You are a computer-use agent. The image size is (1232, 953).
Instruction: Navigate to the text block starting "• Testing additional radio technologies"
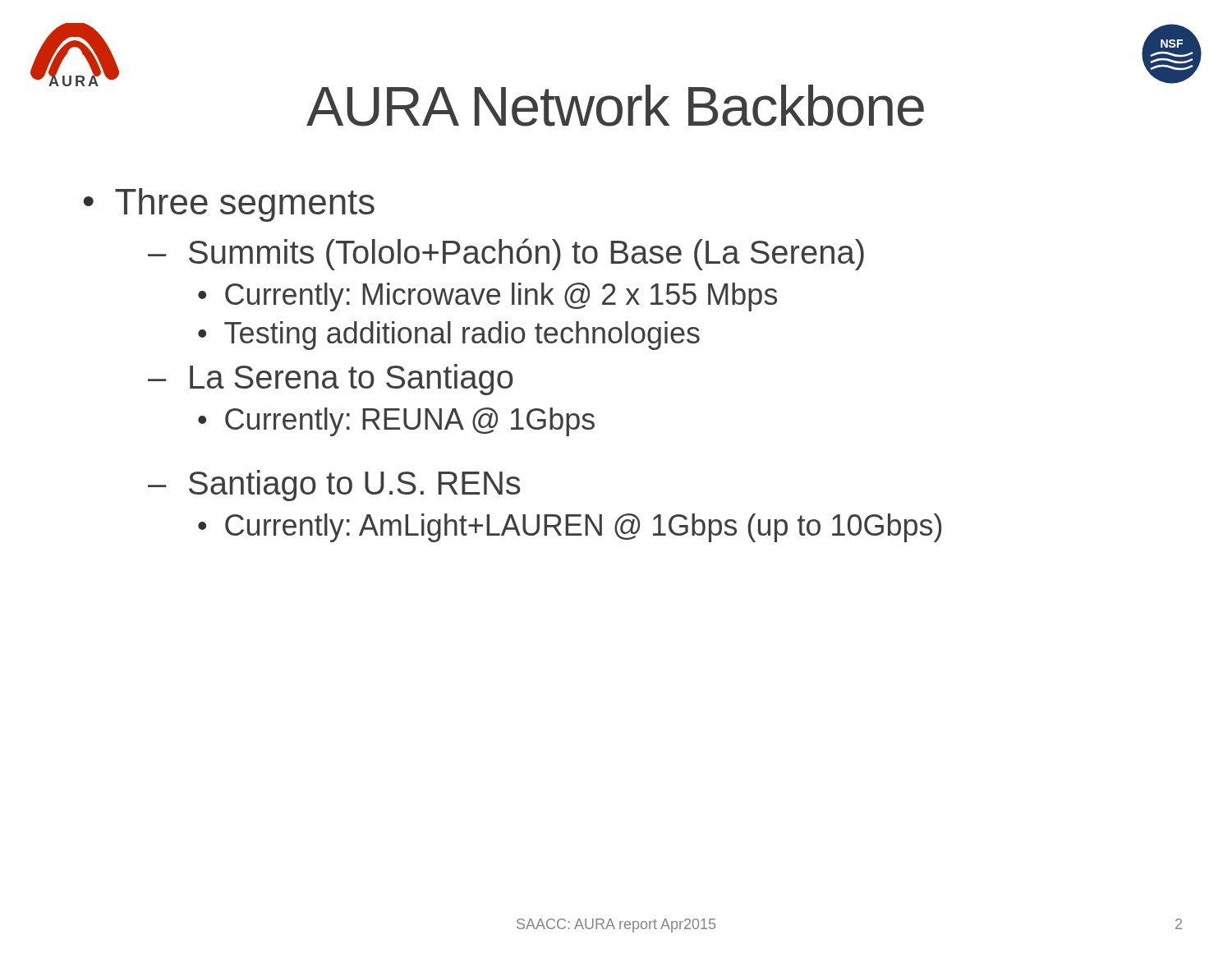tap(449, 333)
